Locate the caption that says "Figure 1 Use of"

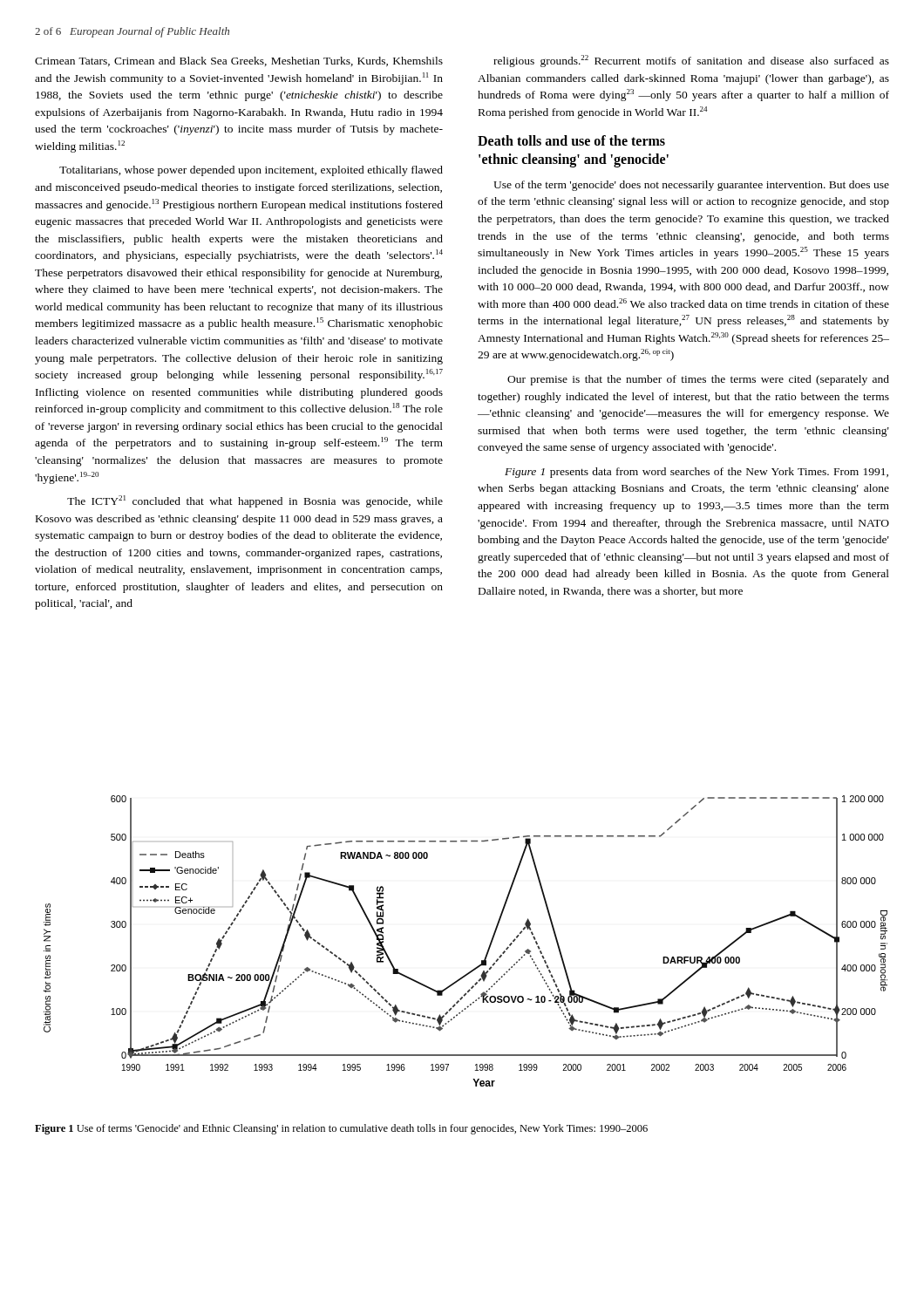pos(341,1128)
